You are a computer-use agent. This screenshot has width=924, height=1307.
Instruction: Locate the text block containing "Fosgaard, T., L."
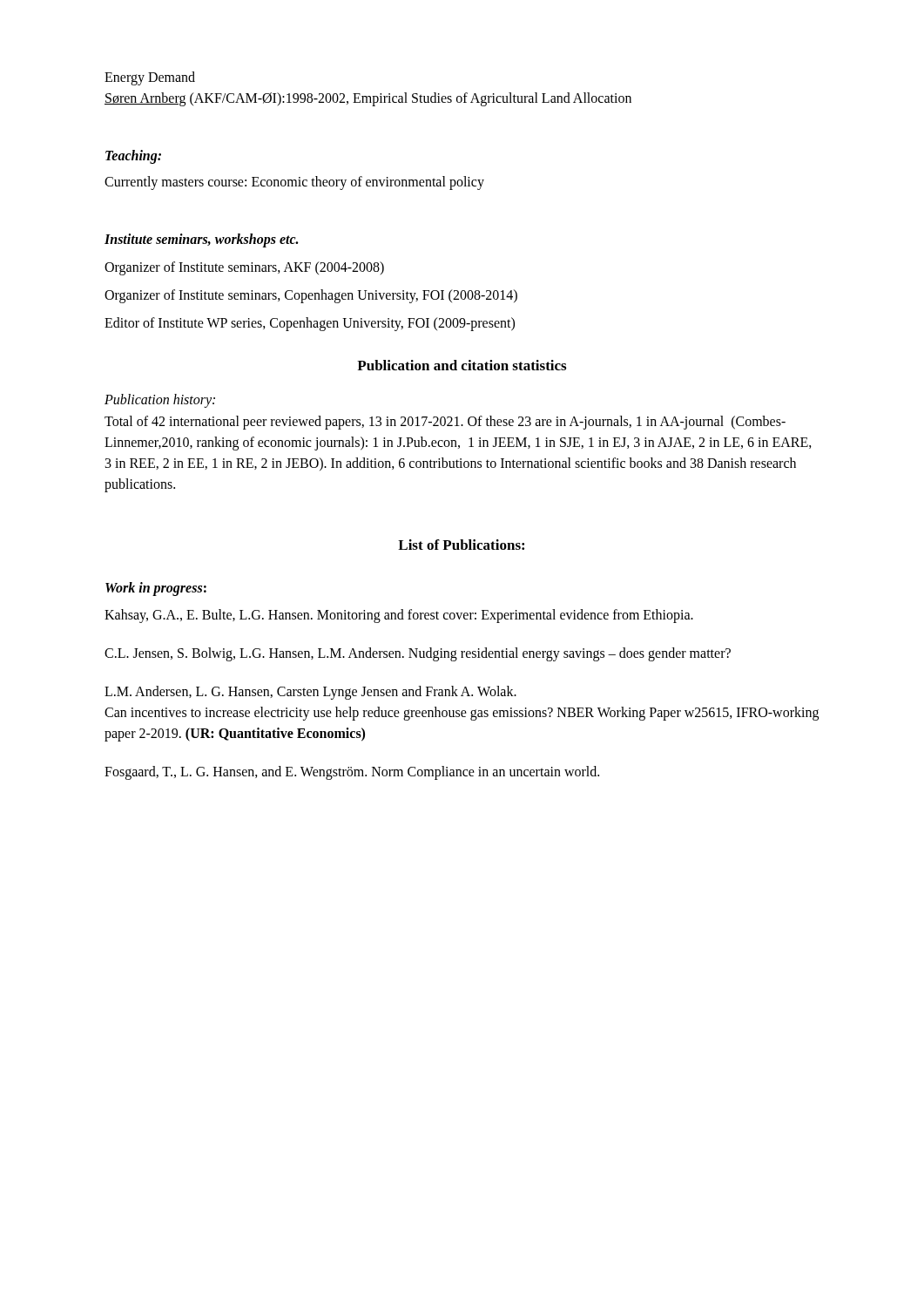pos(352,772)
